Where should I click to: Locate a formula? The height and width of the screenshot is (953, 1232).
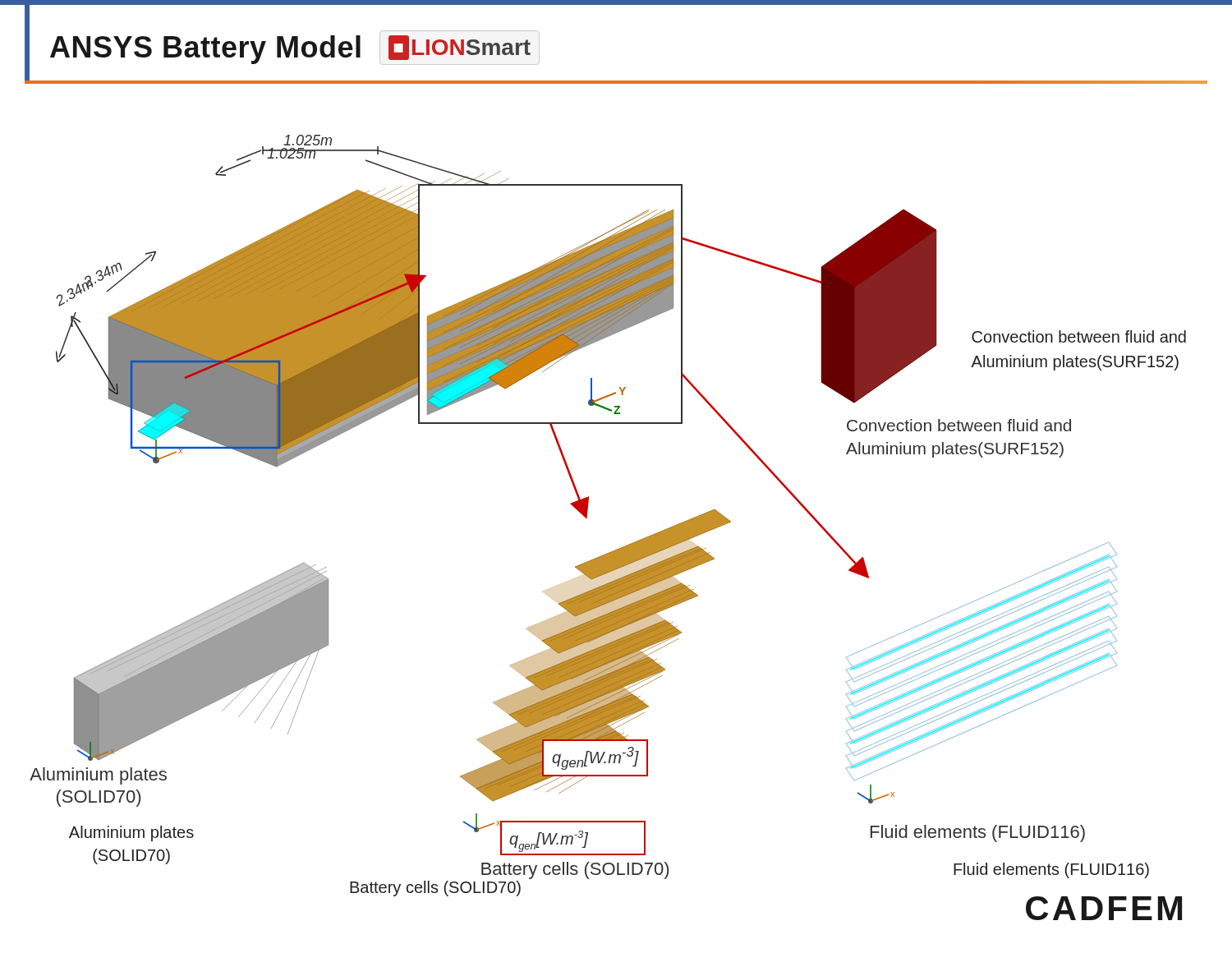pyautogui.click(x=595, y=758)
